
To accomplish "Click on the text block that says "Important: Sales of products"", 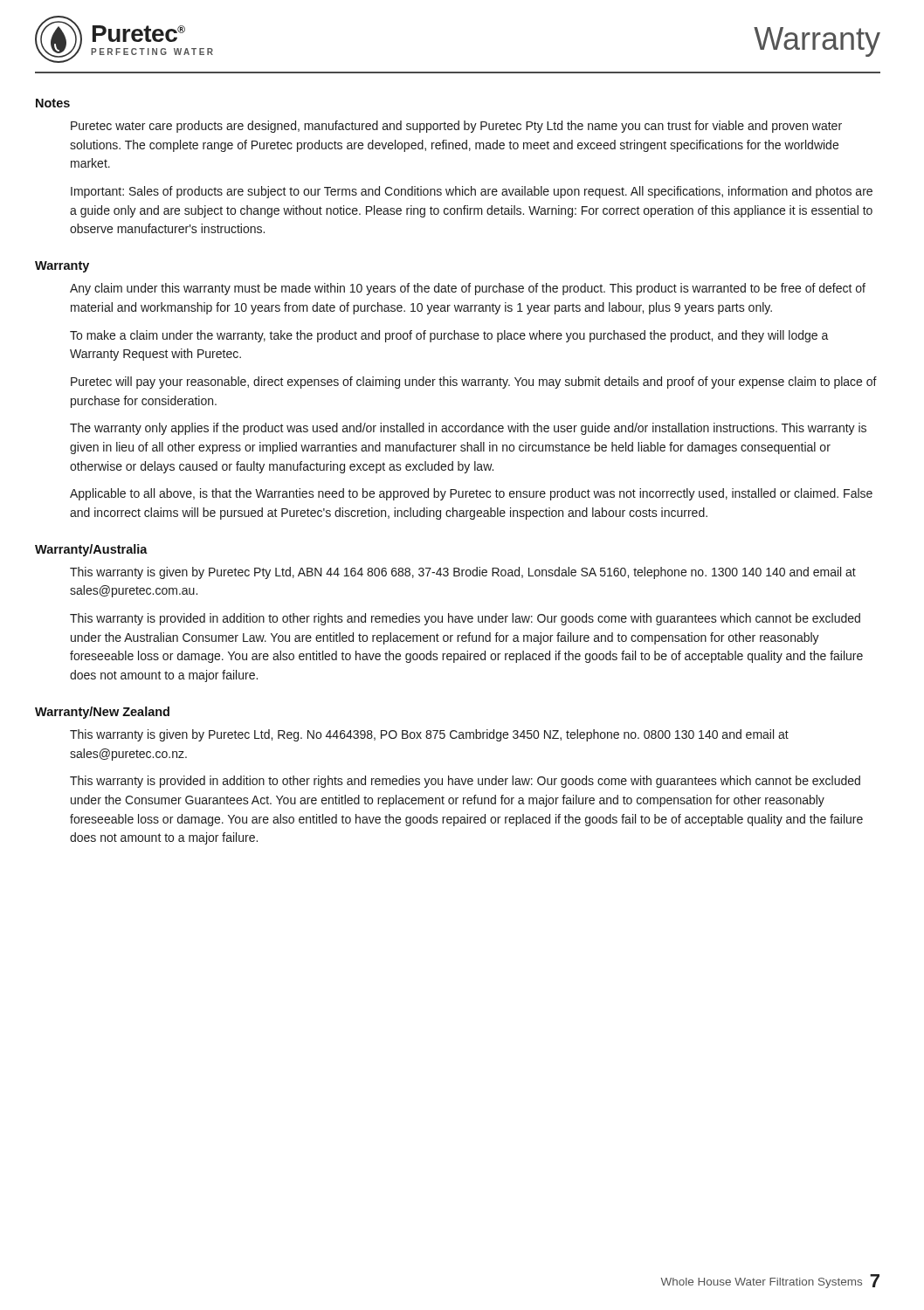I will [471, 210].
